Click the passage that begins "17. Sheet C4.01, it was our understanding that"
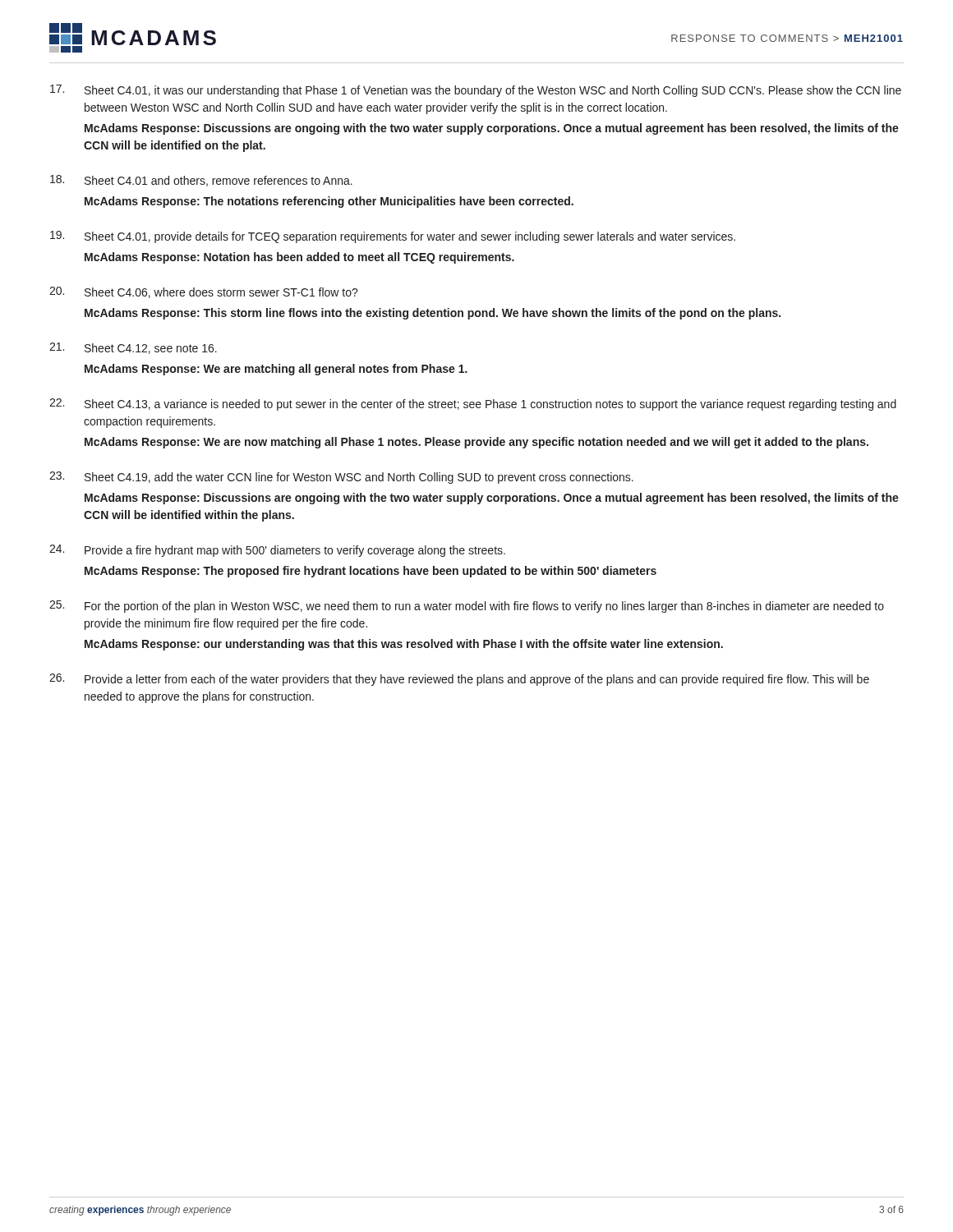953x1232 pixels. (476, 120)
